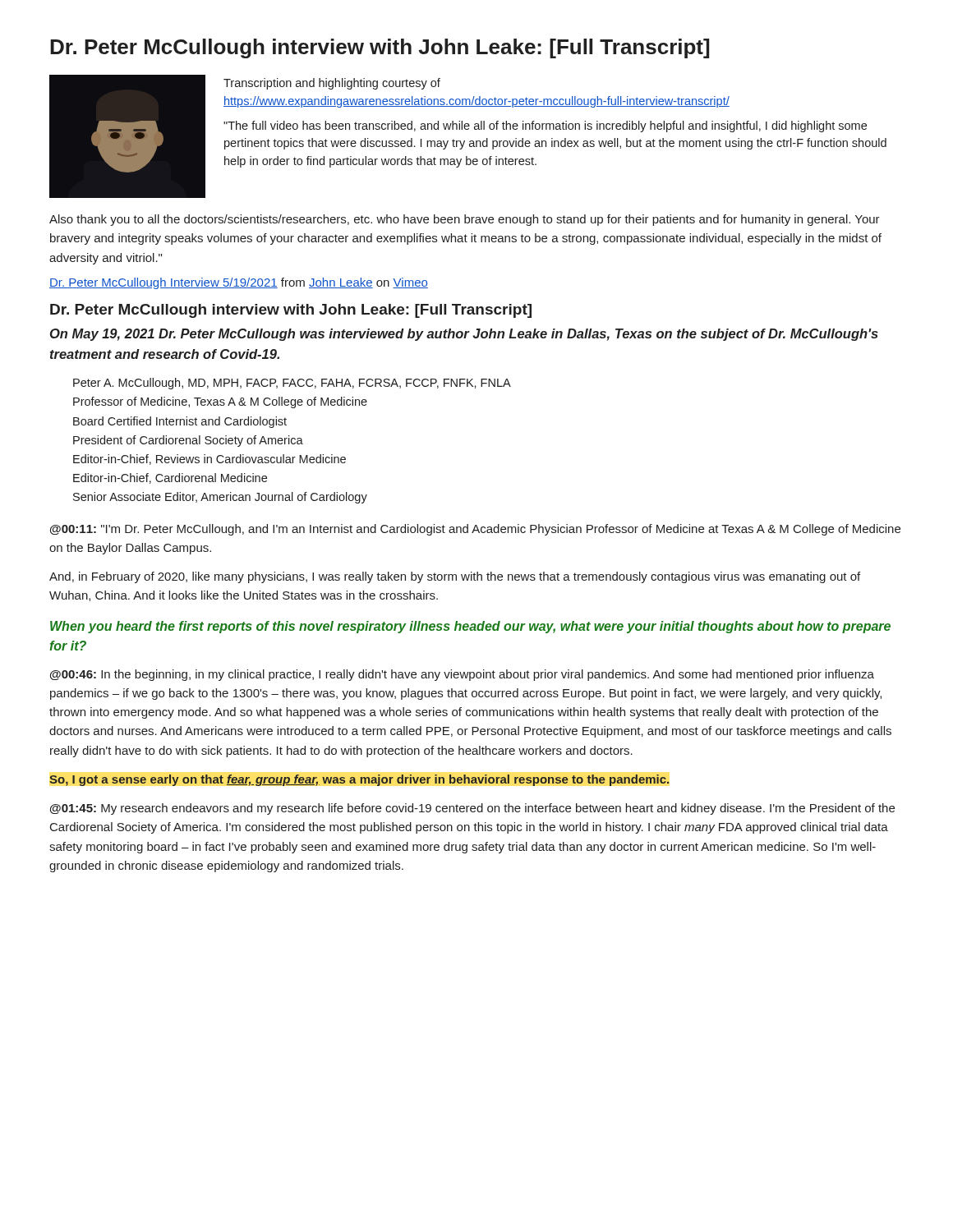Find the text starting "When you heard the first reports of"
The width and height of the screenshot is (953, 1232).
coord(470,636)
